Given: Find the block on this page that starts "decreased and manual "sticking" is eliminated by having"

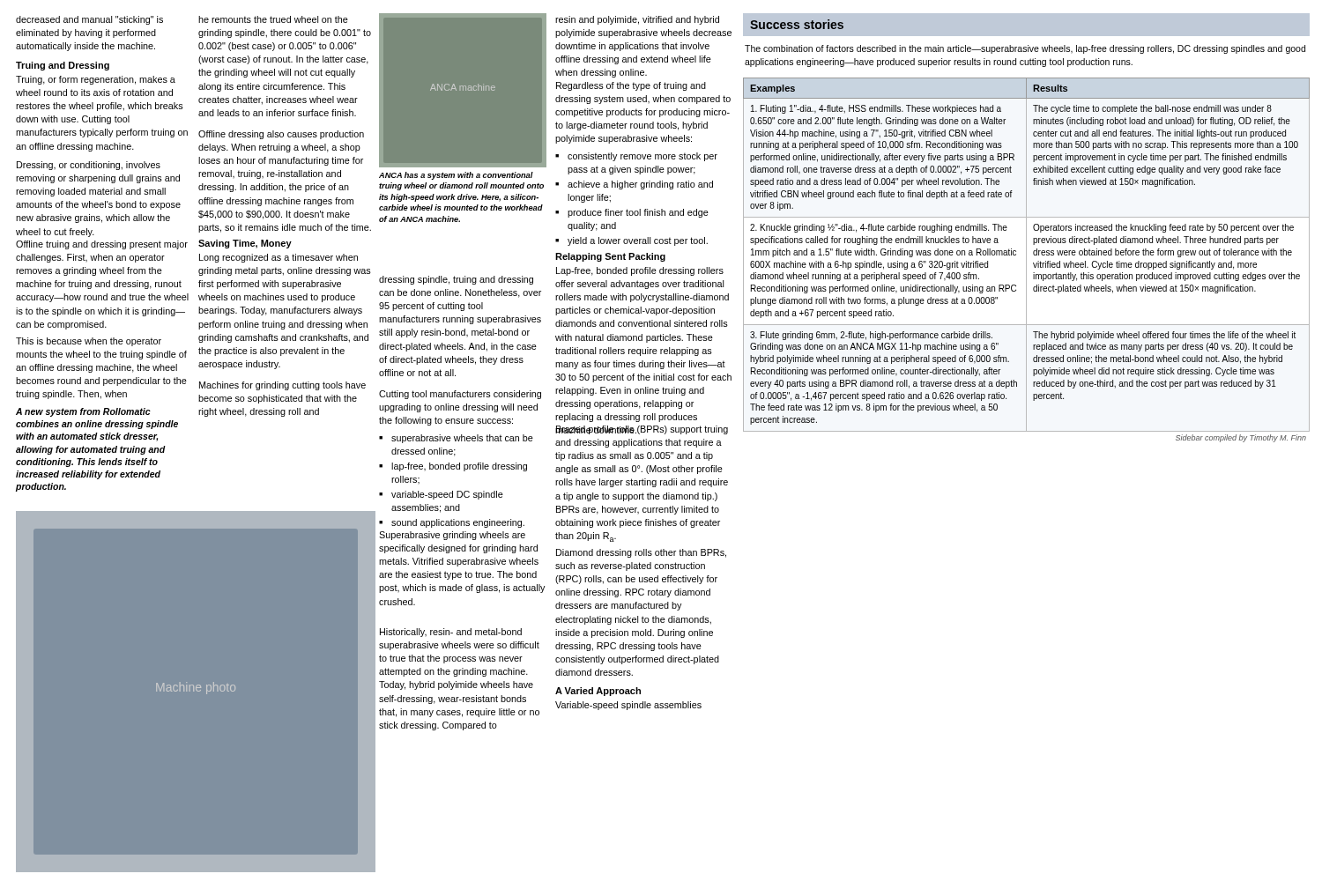Looking at the screenshot, I should click(x=90, y=33).
